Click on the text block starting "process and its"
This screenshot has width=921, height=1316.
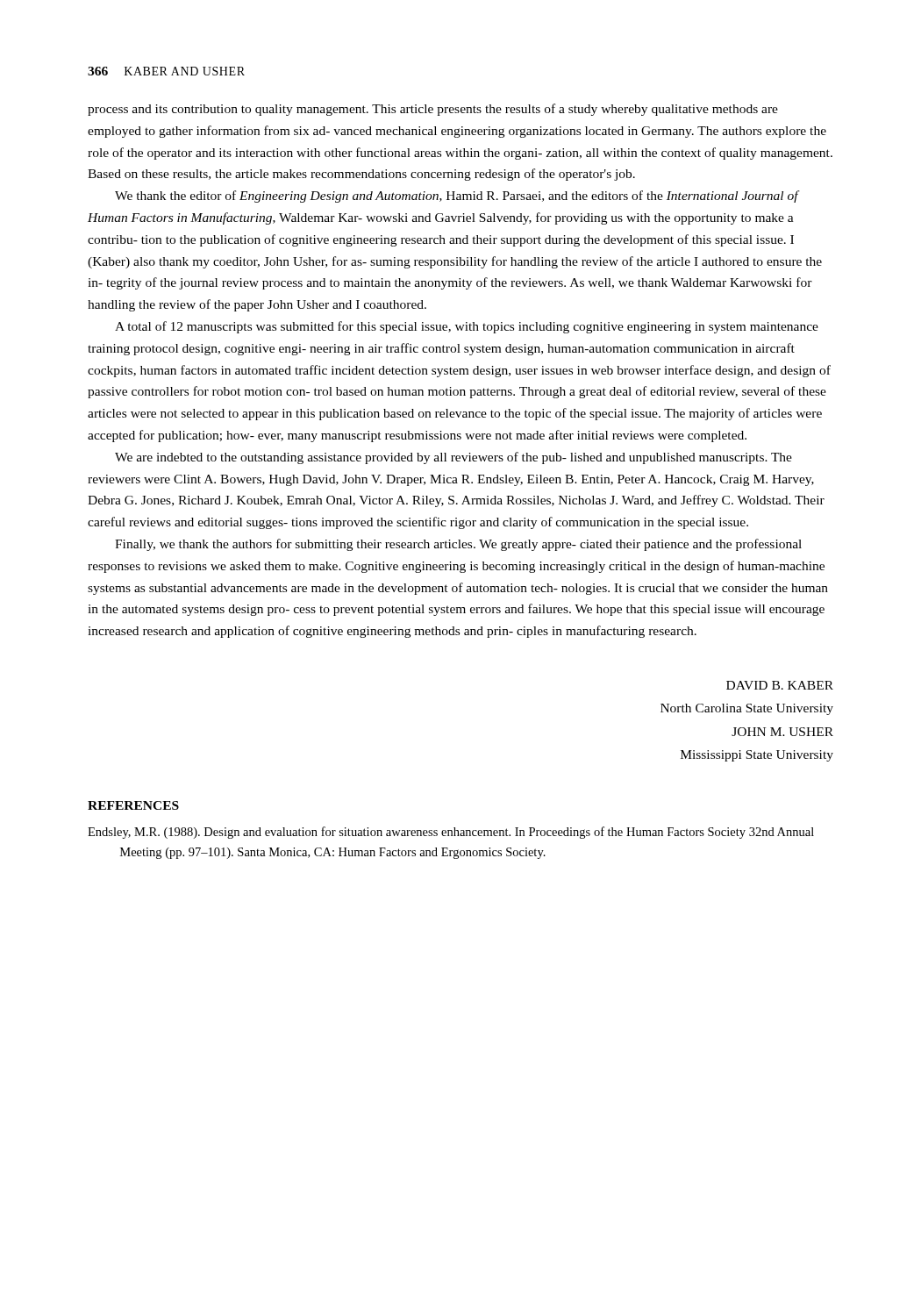(460, 370)
